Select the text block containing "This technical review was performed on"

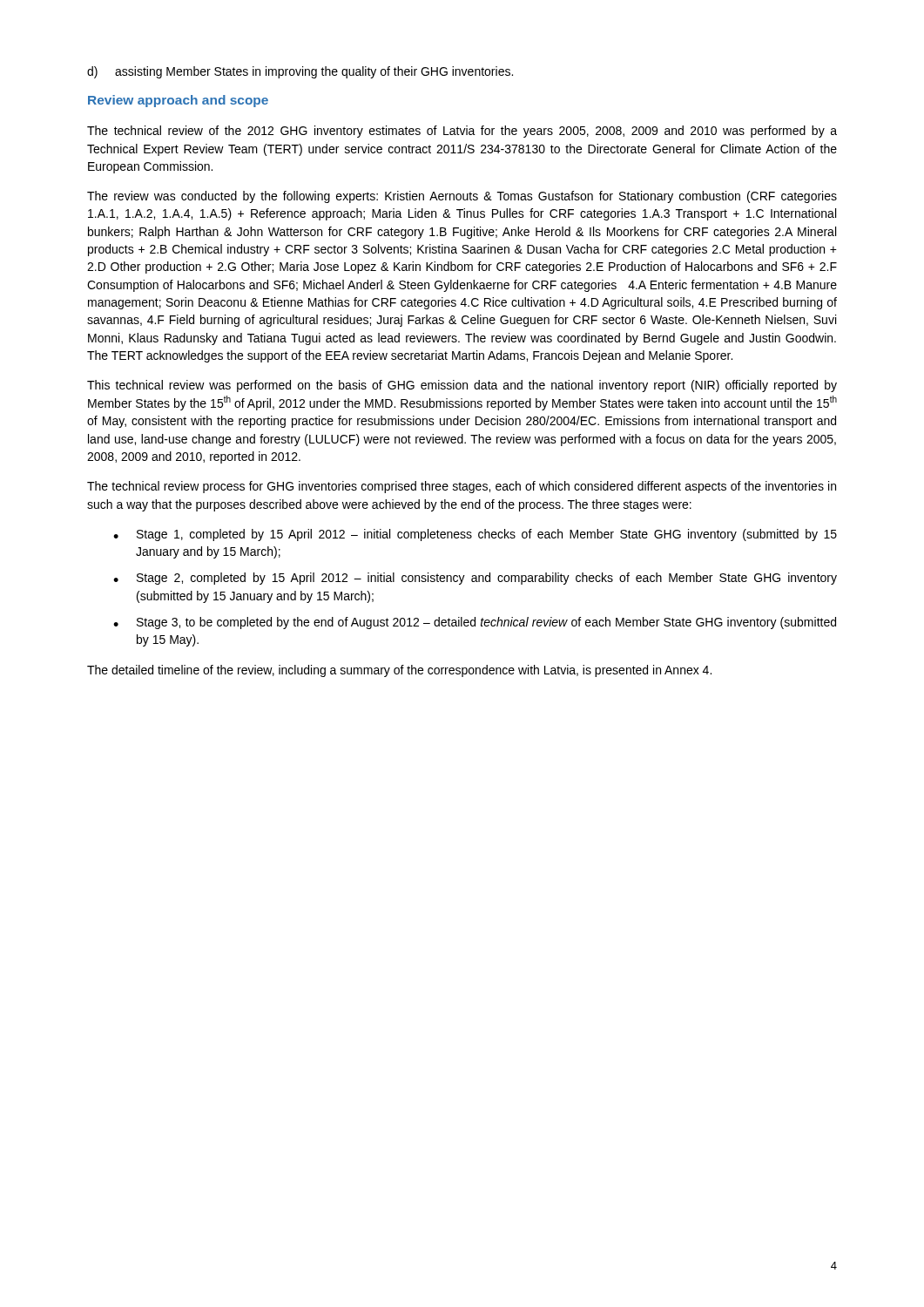[x=462, y=421]
